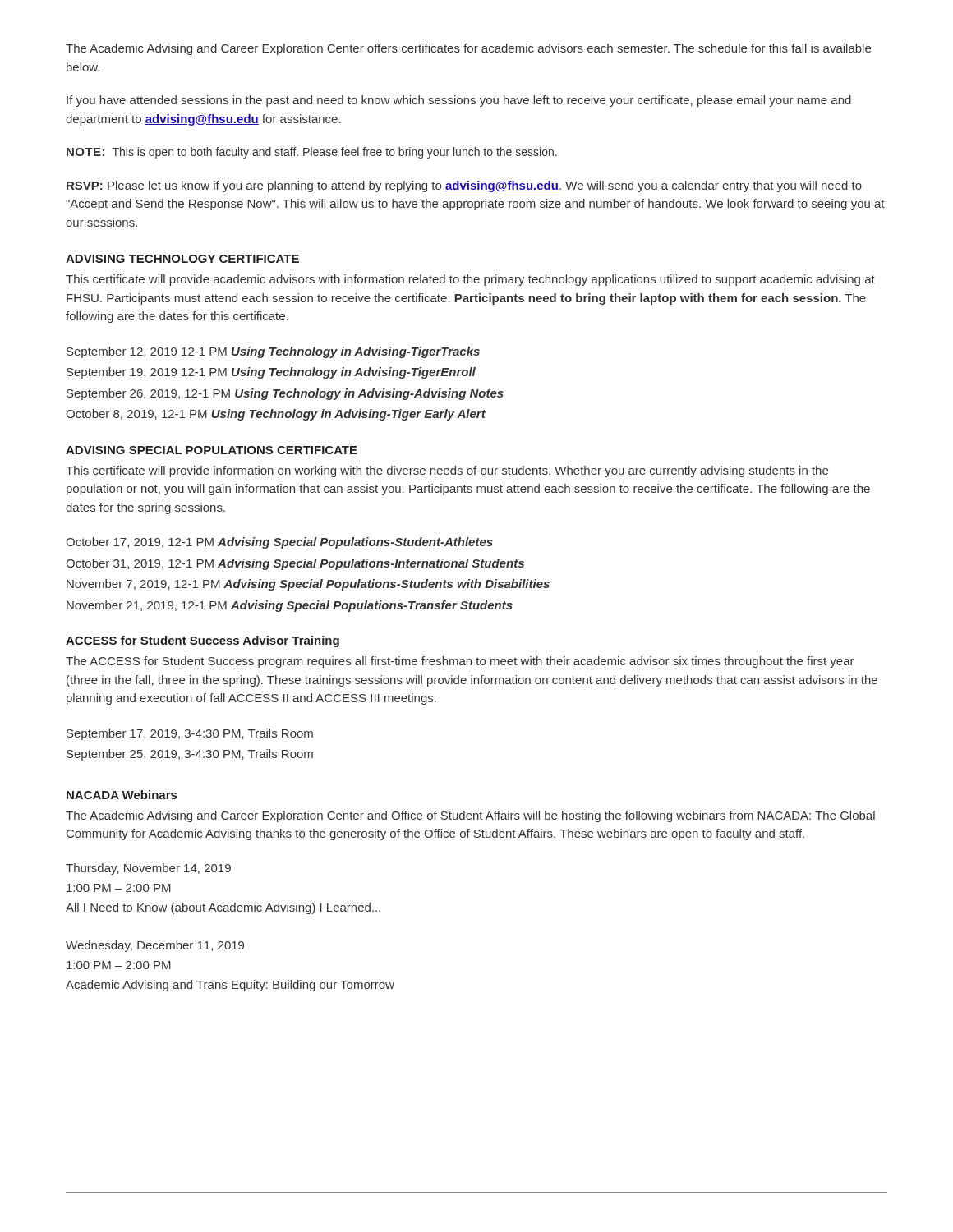Click on the passage starting "September 17, 2019, 3-4:30 PM, Trails Room"
This screenshot has width=953, height=1232.
[x=190, y=733]
